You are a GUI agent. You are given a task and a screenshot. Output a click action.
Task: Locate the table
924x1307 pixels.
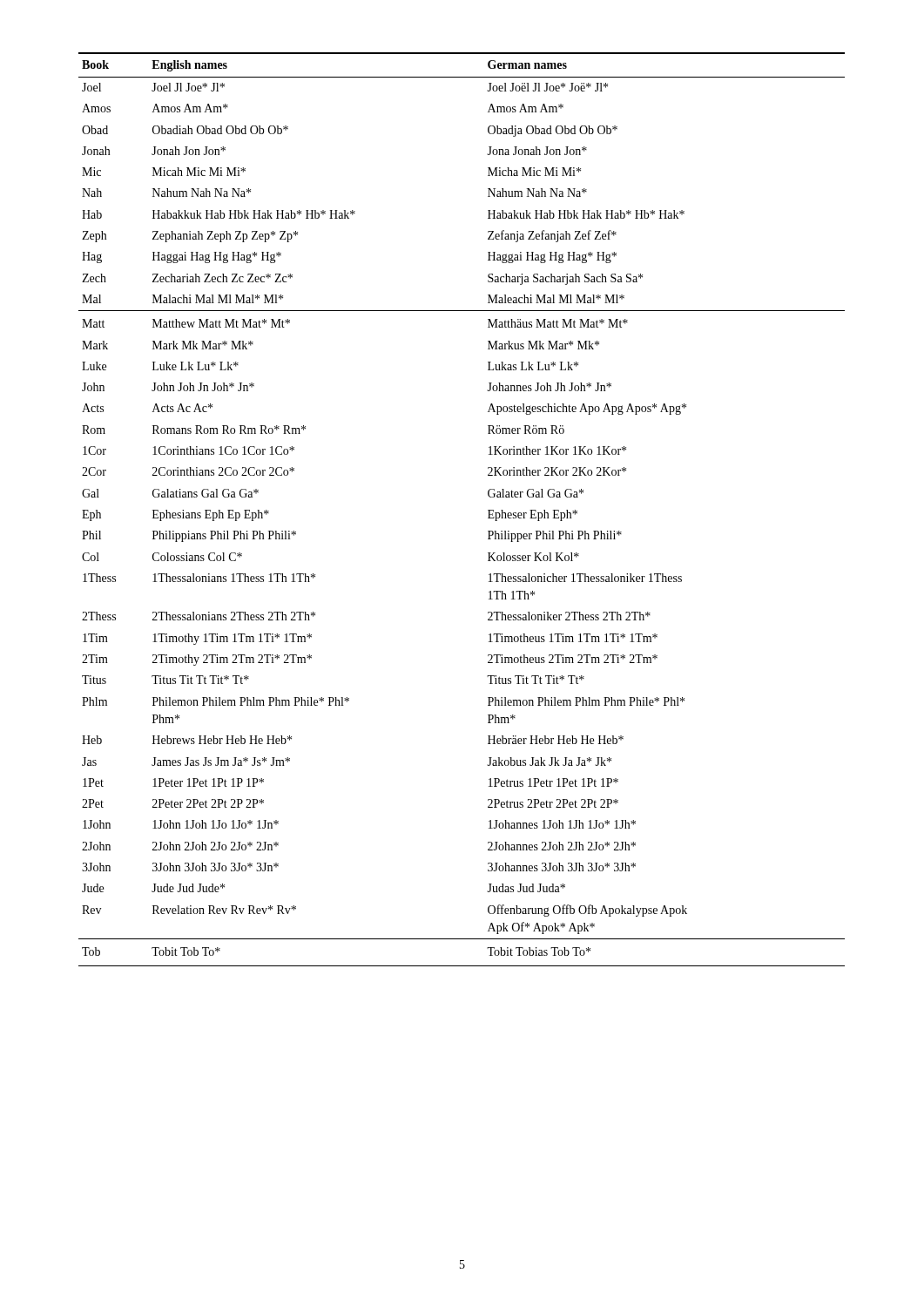462,509
